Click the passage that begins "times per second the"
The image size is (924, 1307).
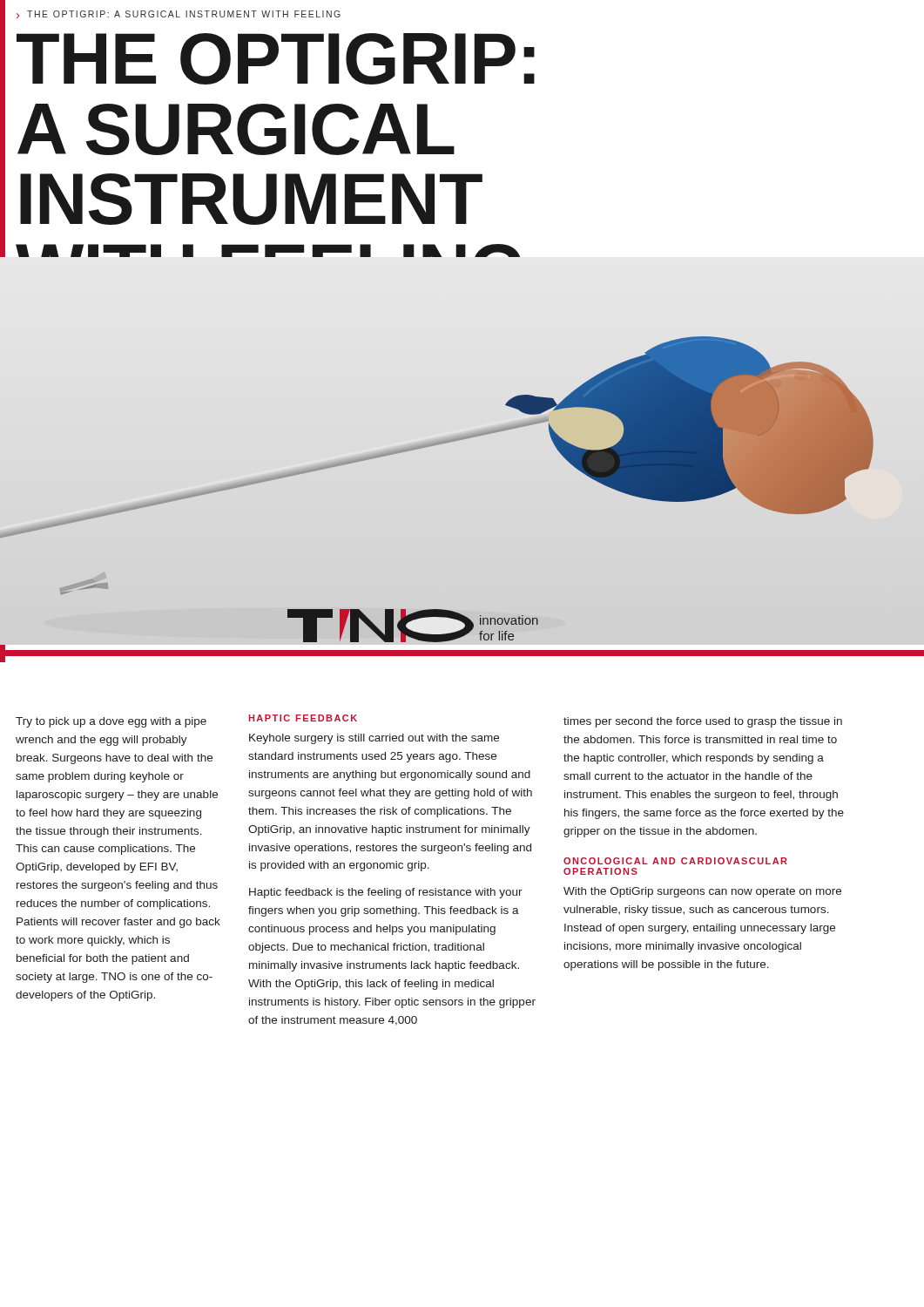pos(707,777)
